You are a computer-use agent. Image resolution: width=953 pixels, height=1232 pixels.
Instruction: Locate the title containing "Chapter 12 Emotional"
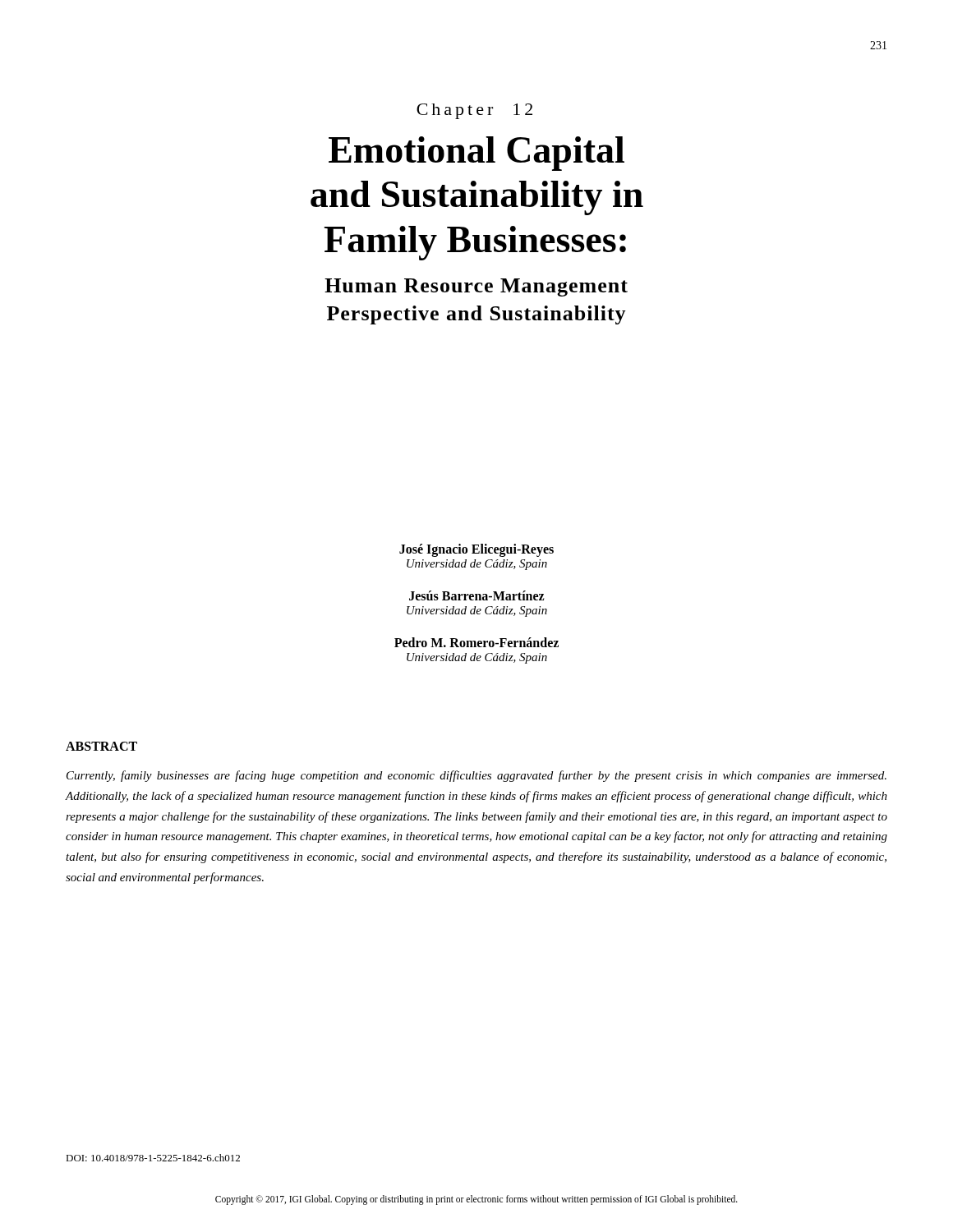pos(476,213)
